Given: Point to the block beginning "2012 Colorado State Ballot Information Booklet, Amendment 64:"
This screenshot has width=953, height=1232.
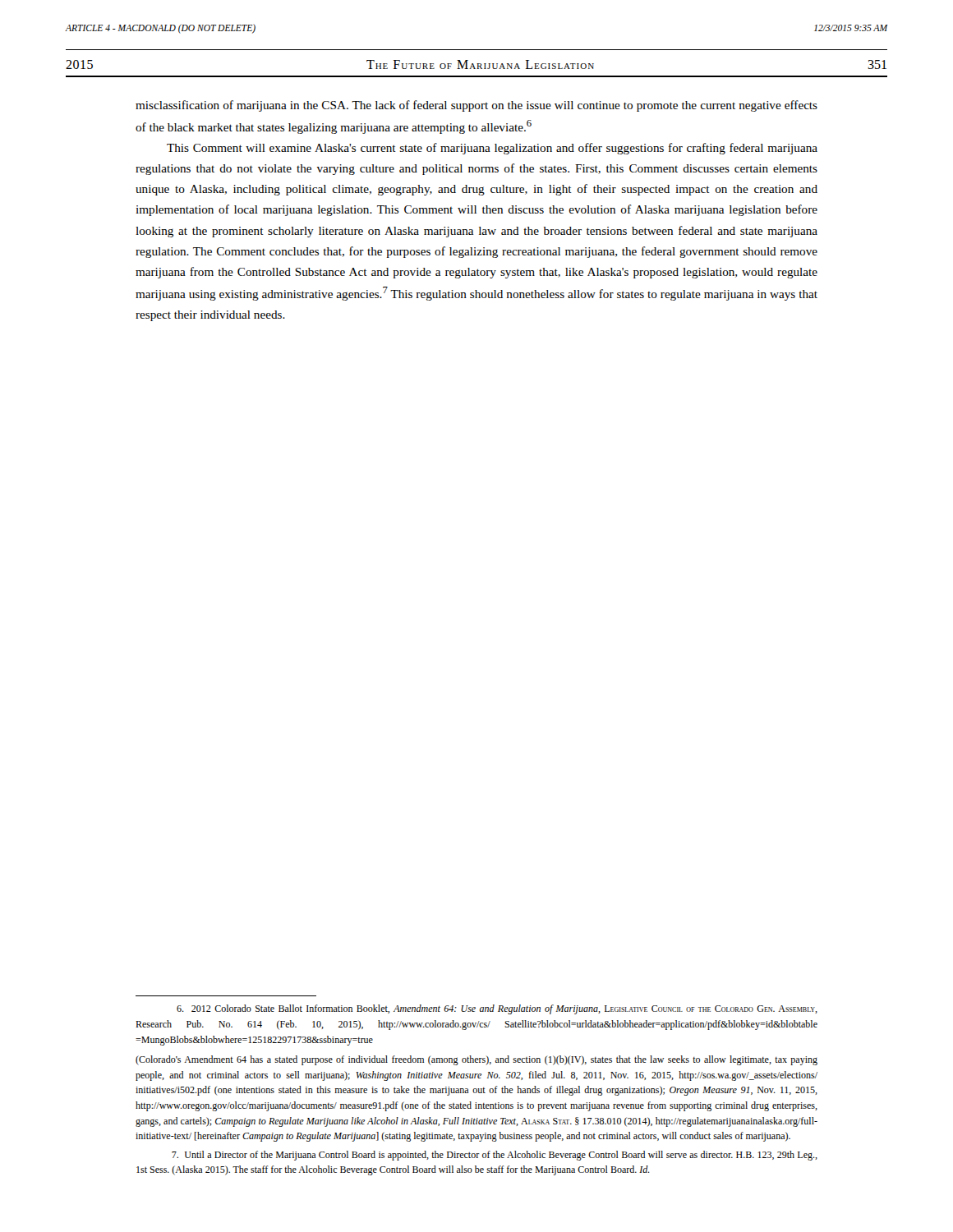Looking at the screenshot, I should coord(476,1073).
